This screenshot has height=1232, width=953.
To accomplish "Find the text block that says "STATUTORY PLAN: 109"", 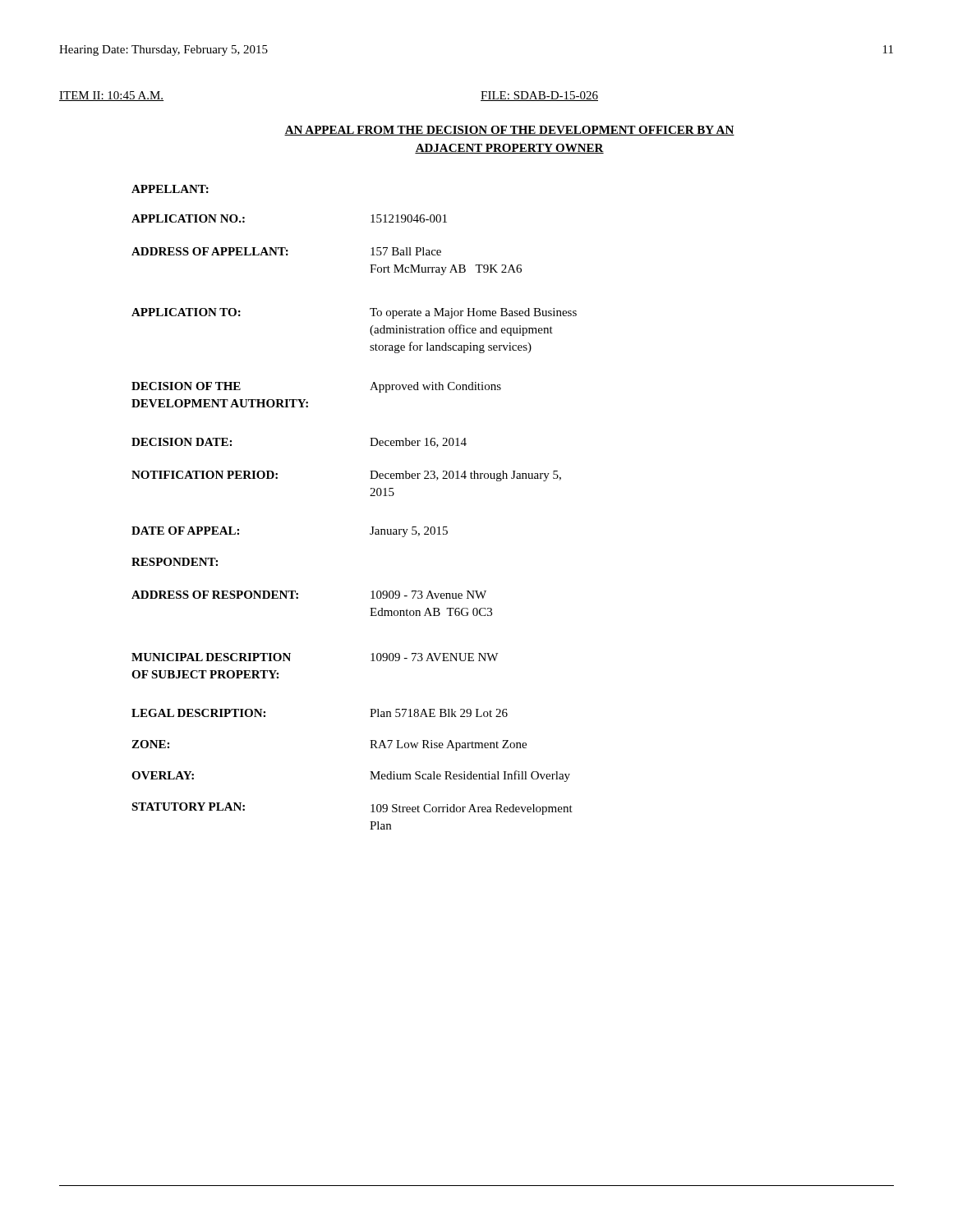I will [169, 809].
